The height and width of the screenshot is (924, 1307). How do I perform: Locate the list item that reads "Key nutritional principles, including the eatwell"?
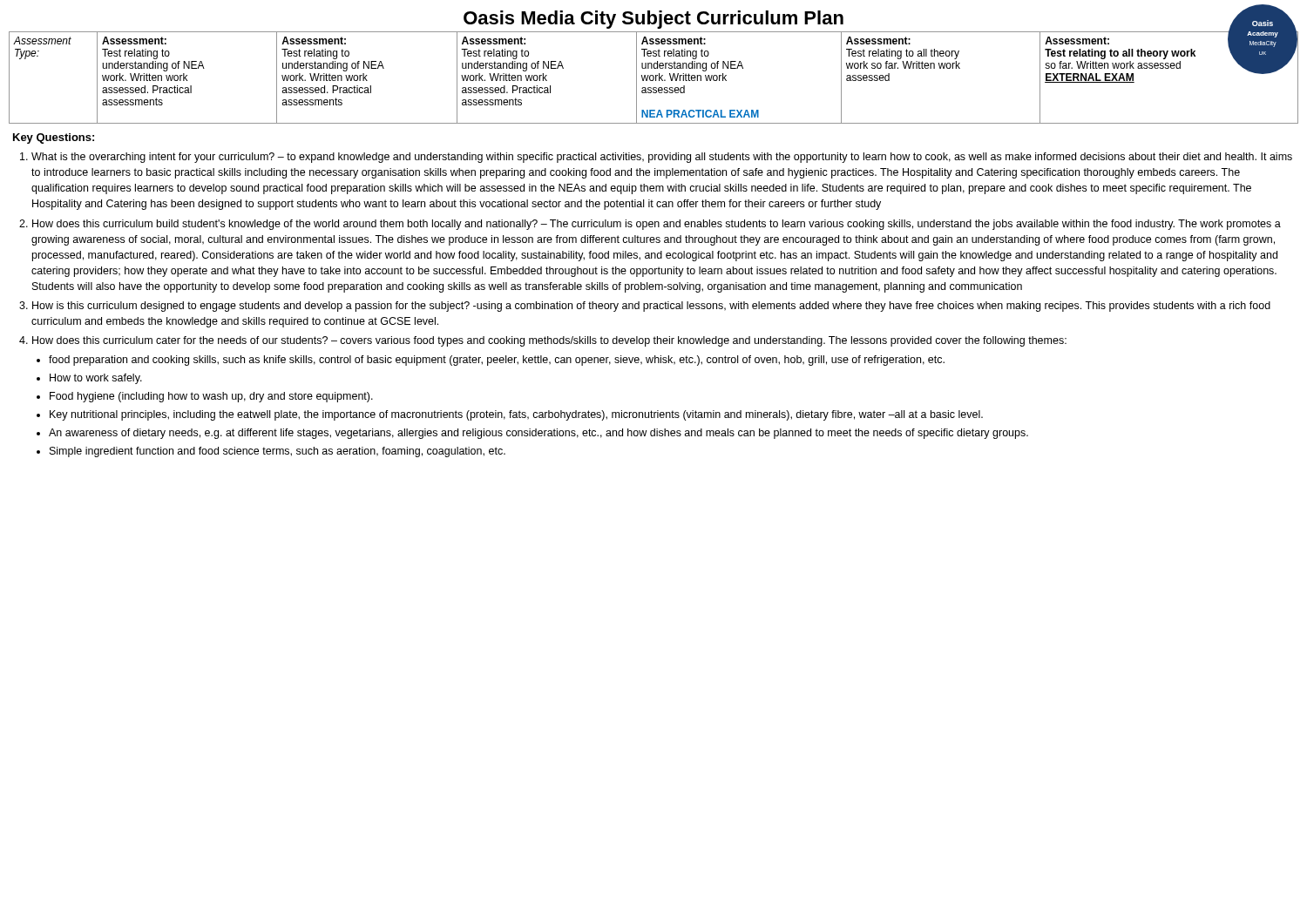516,414
